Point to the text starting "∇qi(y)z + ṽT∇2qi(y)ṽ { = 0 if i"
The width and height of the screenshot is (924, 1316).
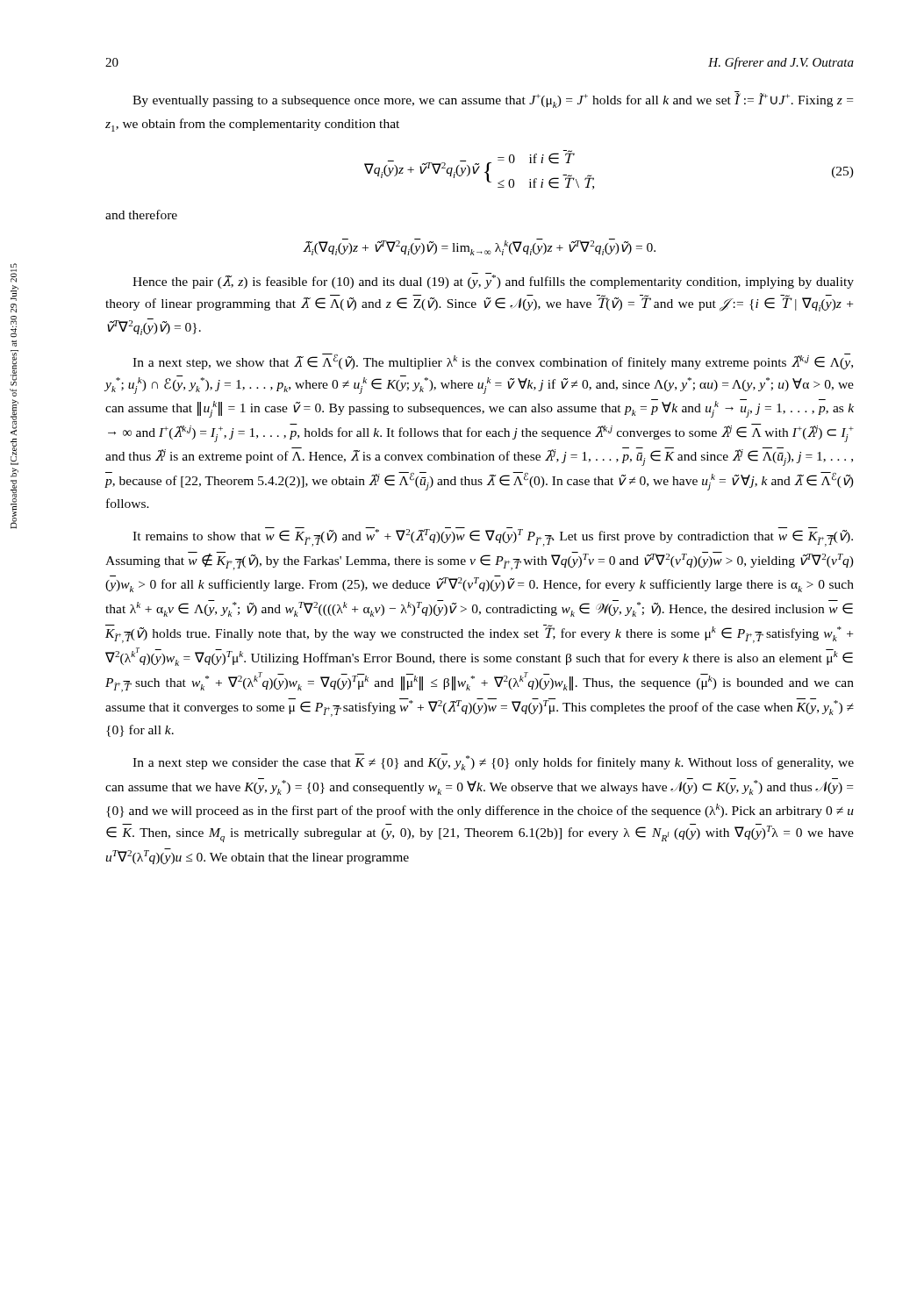pyautogui.click(x=609, y=171)
